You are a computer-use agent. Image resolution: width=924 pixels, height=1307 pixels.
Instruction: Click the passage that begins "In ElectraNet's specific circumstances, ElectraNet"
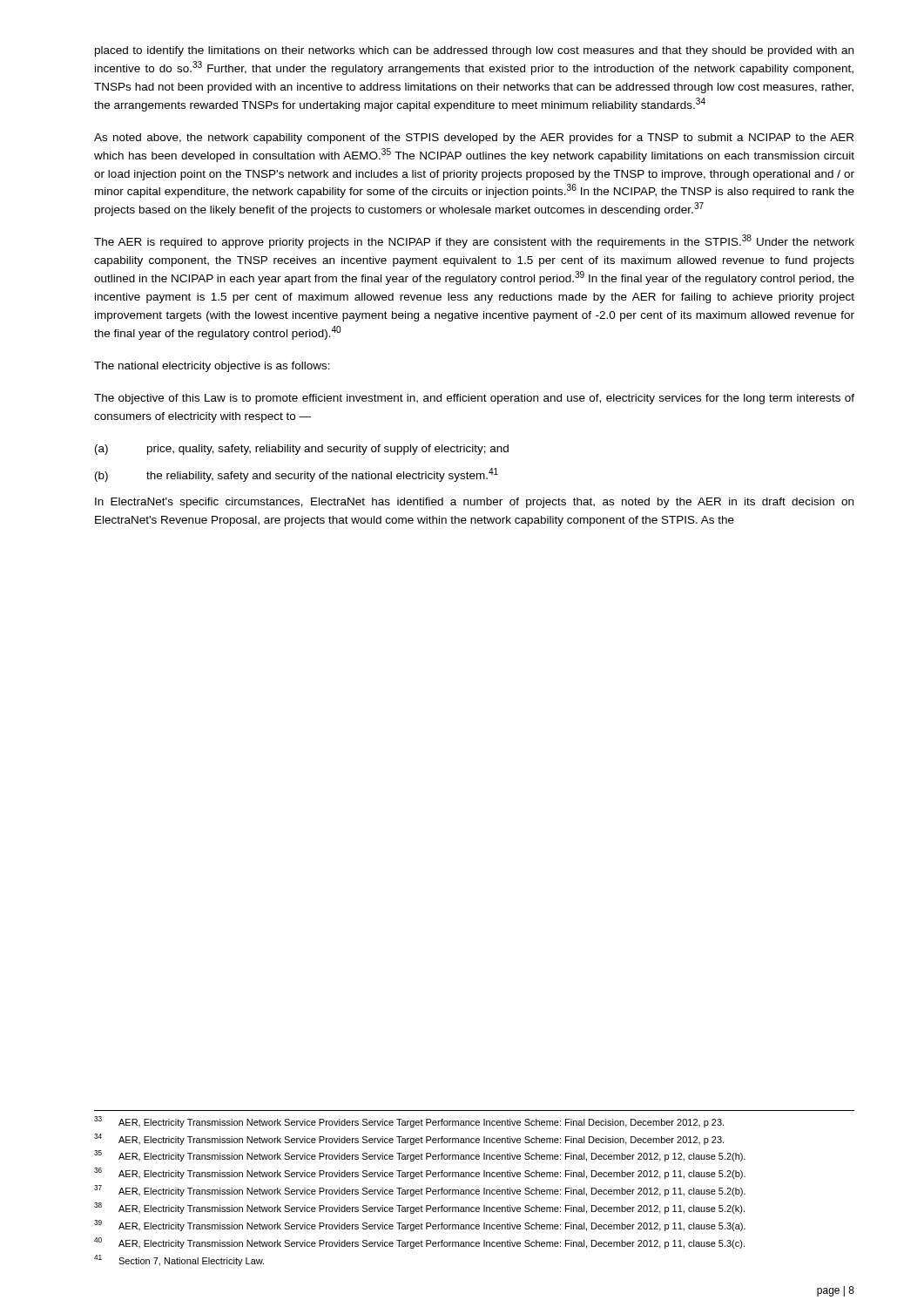pyautogui.click(x=474, y=511)
